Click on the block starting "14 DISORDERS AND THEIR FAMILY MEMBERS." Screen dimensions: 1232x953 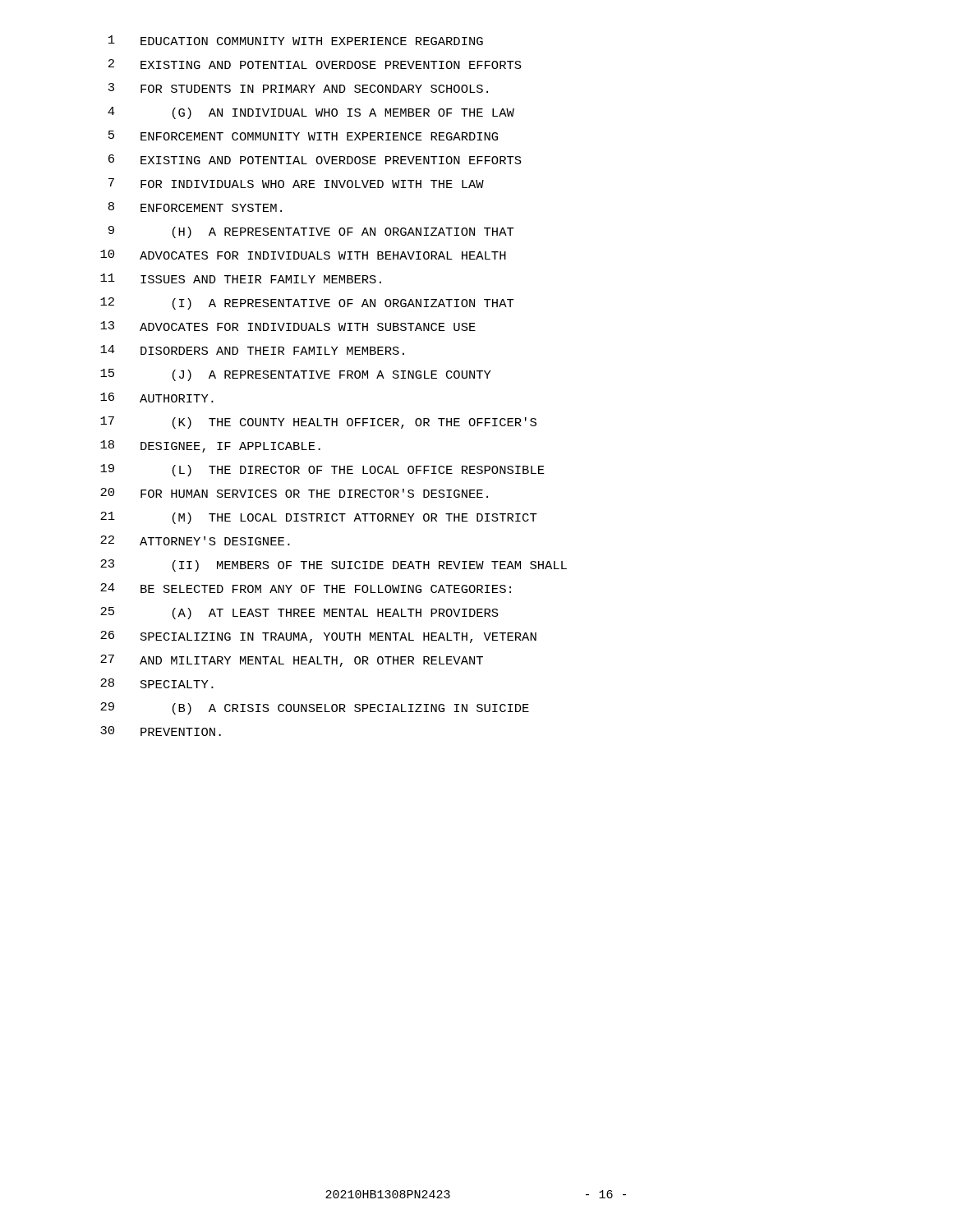pyautogui.click(x=252, y=350)
